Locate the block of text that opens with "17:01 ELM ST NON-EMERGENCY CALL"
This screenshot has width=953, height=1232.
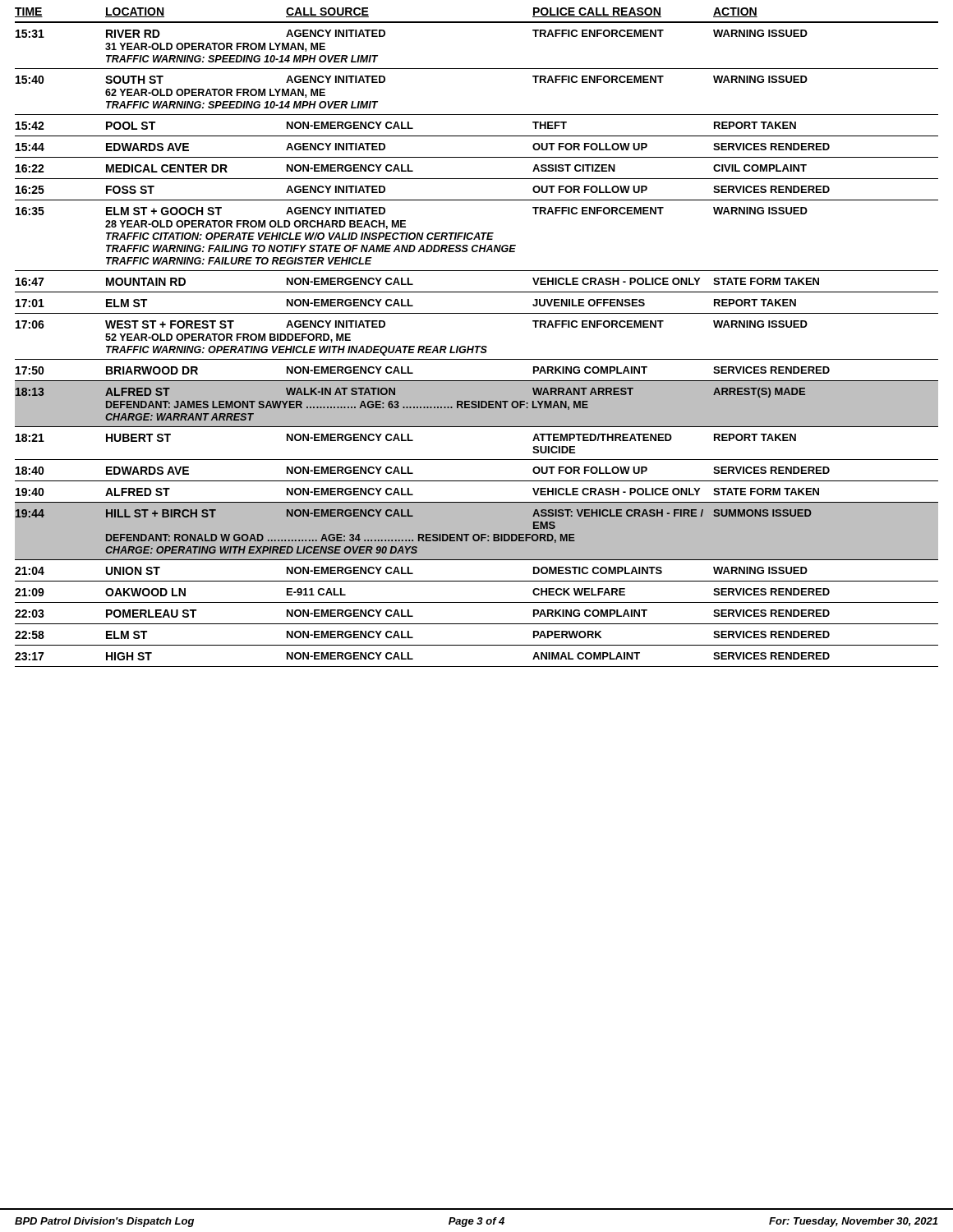point(476,303)
